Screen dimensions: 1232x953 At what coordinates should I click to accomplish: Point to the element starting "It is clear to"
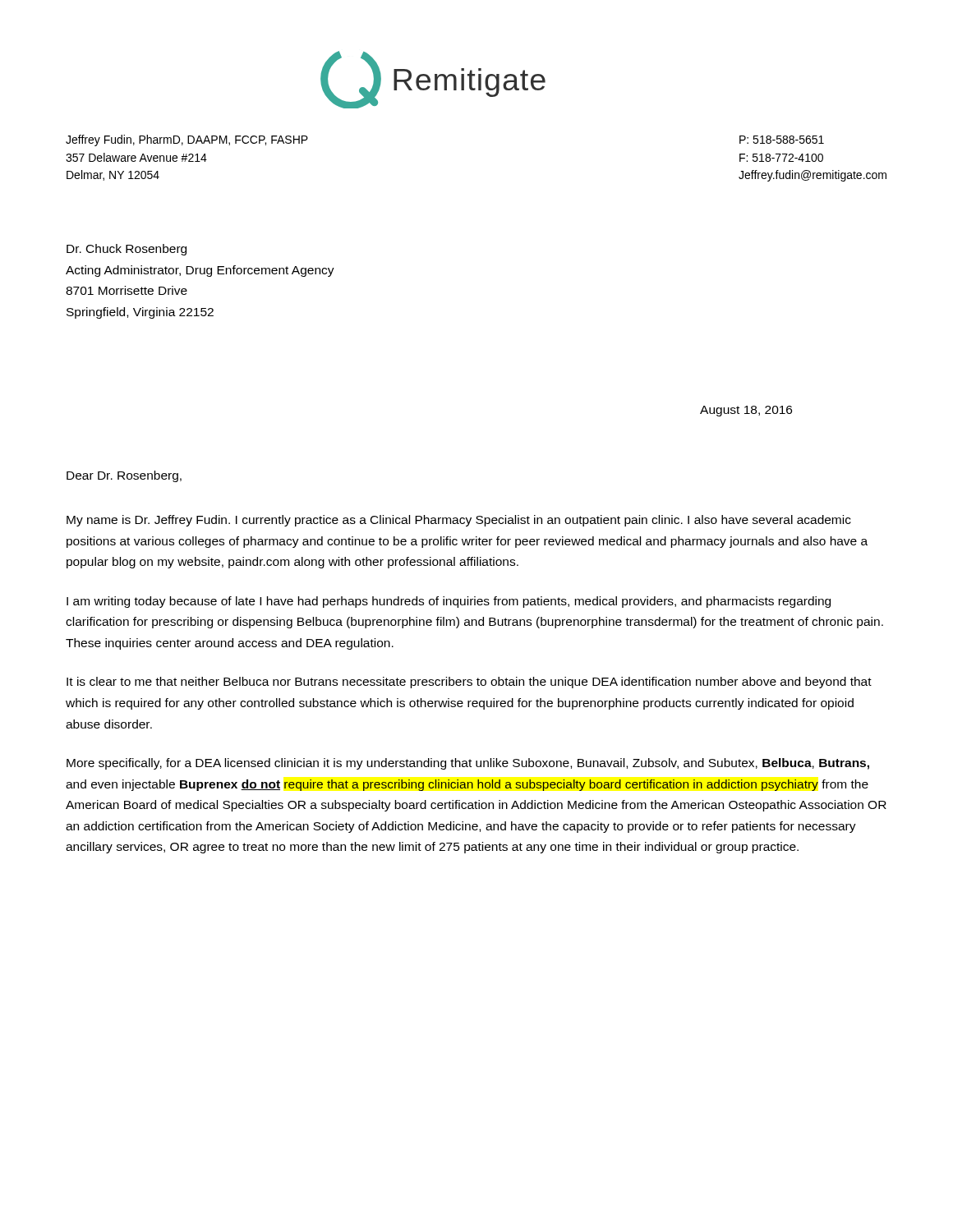point(469,703)
